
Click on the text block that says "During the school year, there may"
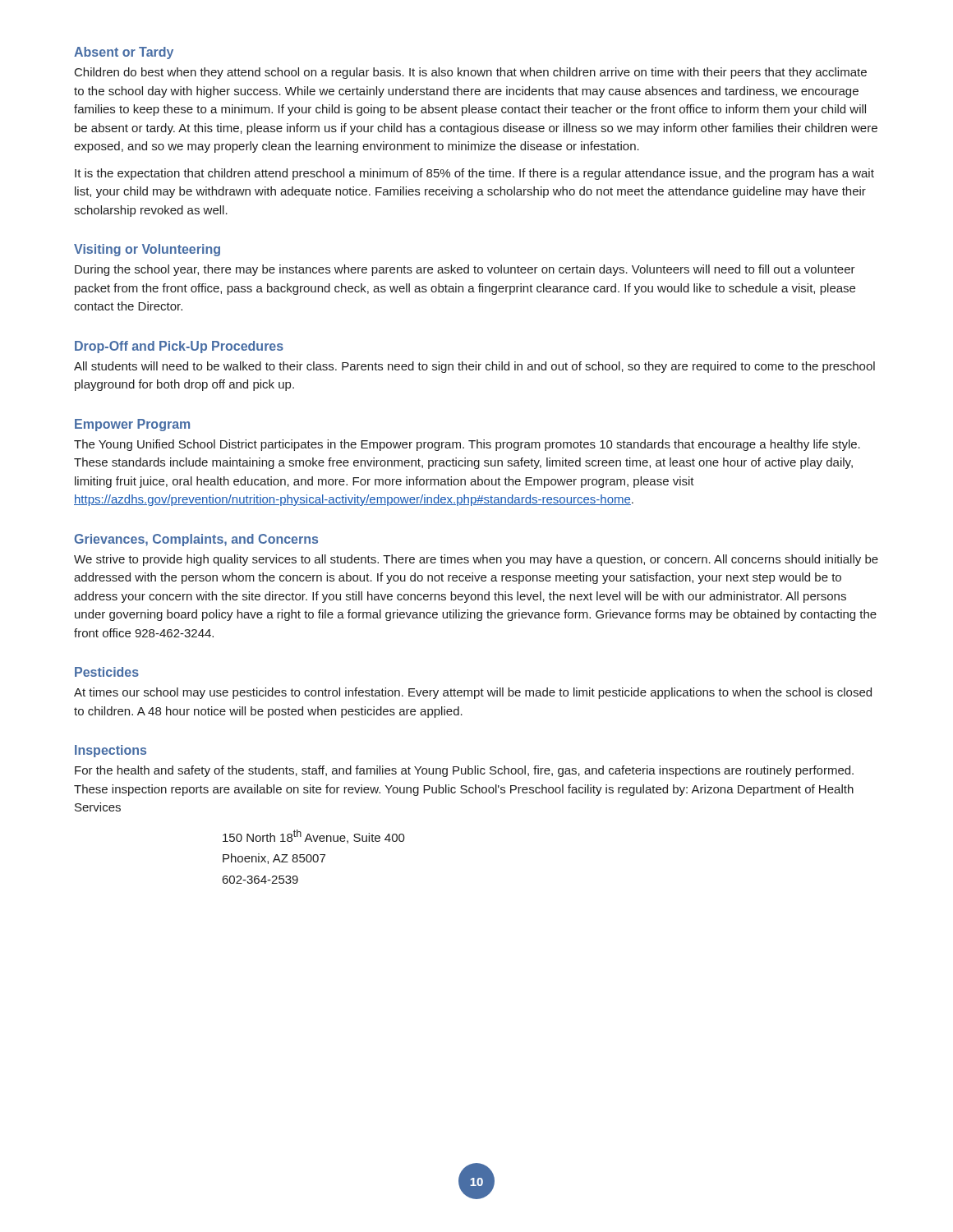[x=465, y=287]
